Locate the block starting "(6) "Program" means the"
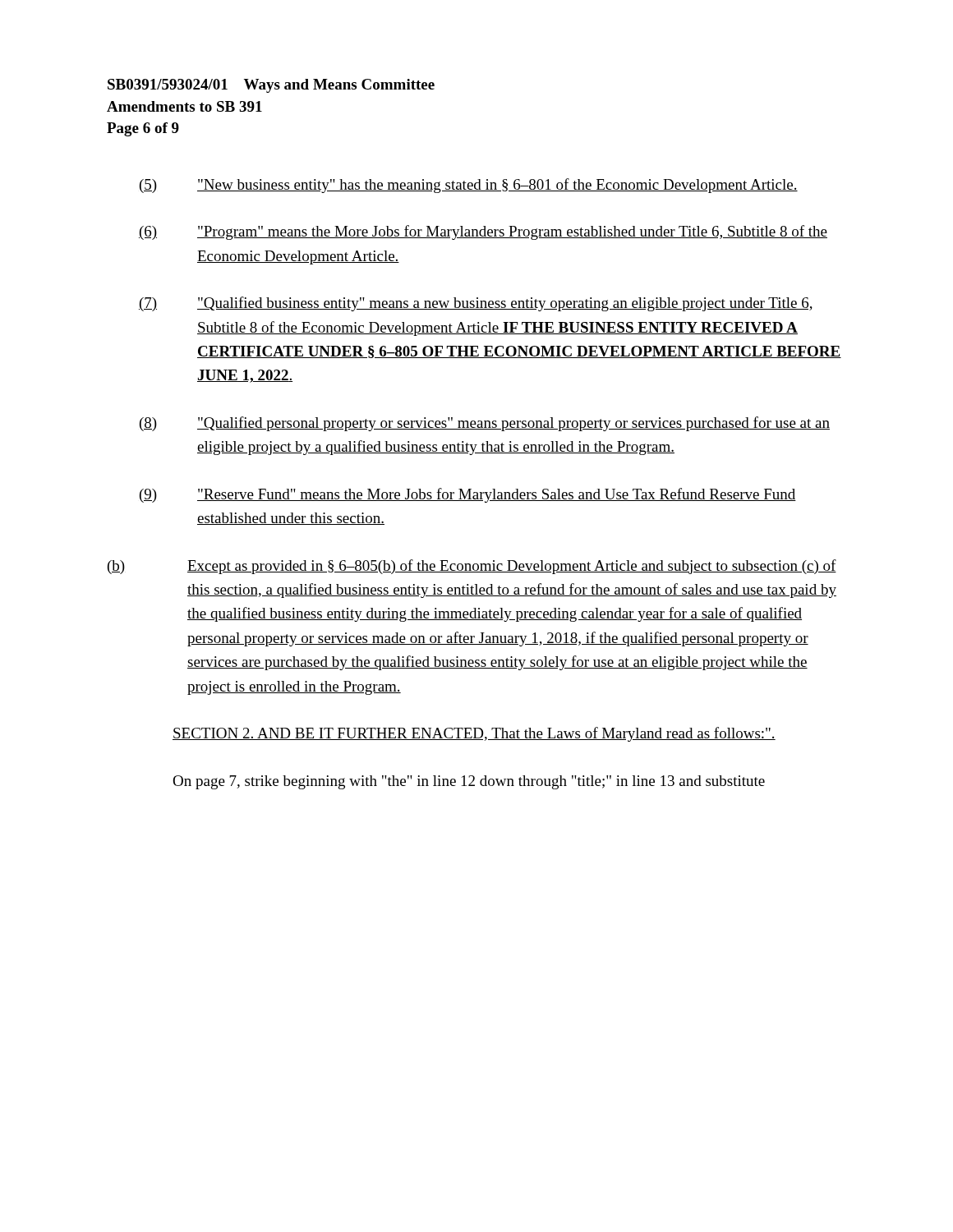The image size is (953, 1232). pos(476,244)
